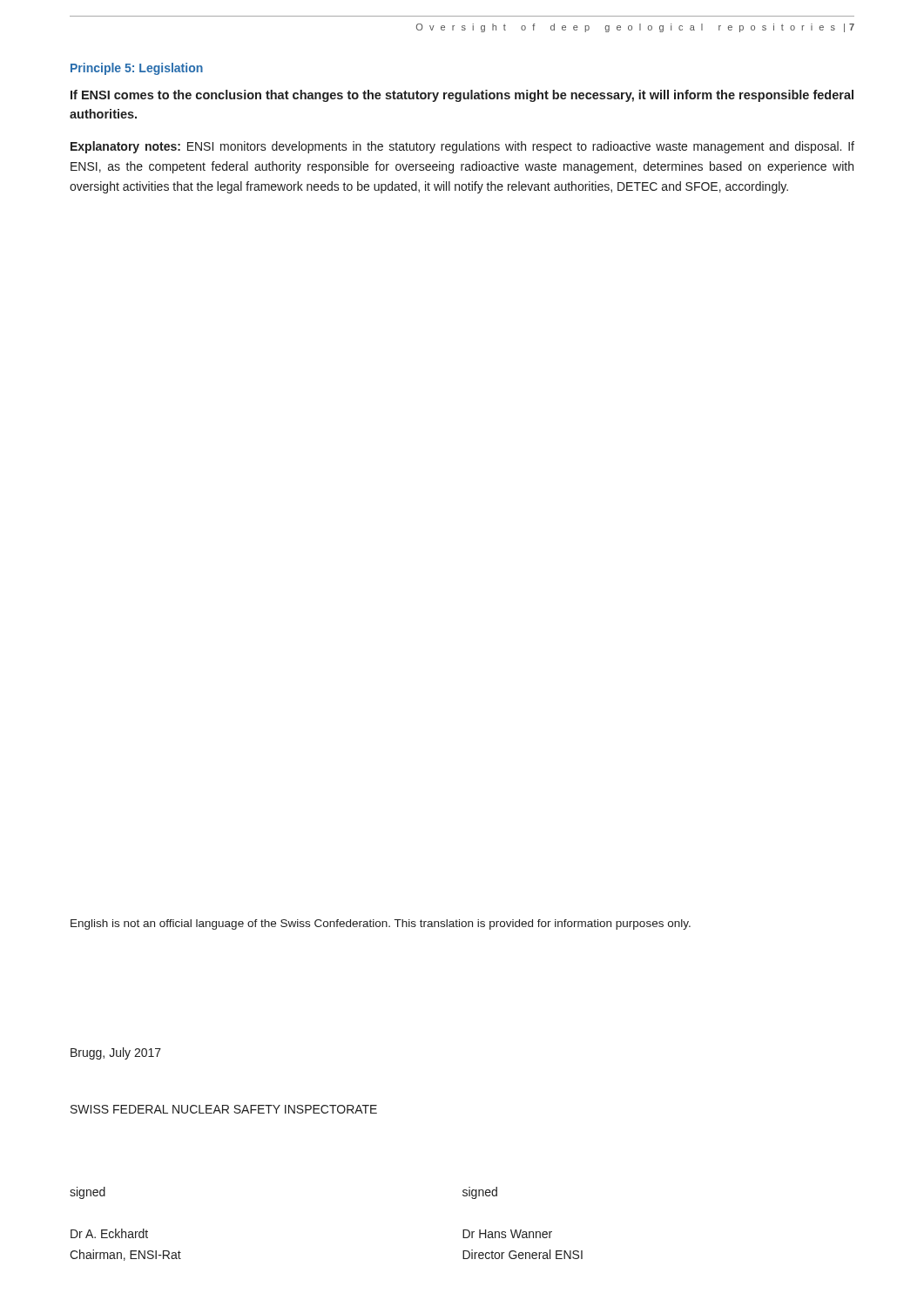This screenshot has height=1307, width=924.
Task: Point to the block beginning "SWISS FEDERAL NUCLEAR"
Action: [x=224, y=1109]
